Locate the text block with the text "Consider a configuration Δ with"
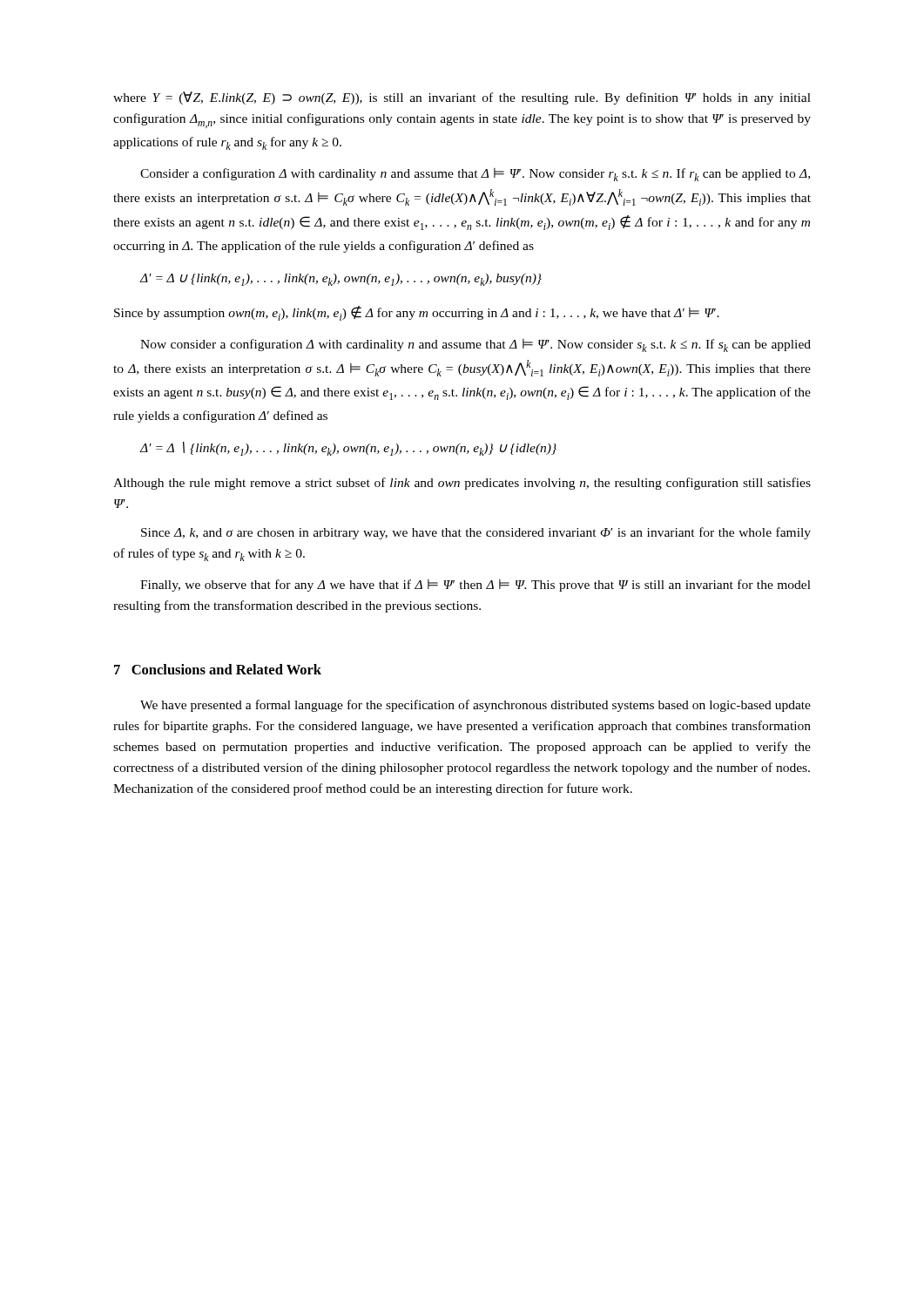This screenshot has width=924, height=1307. click(462, 210)
